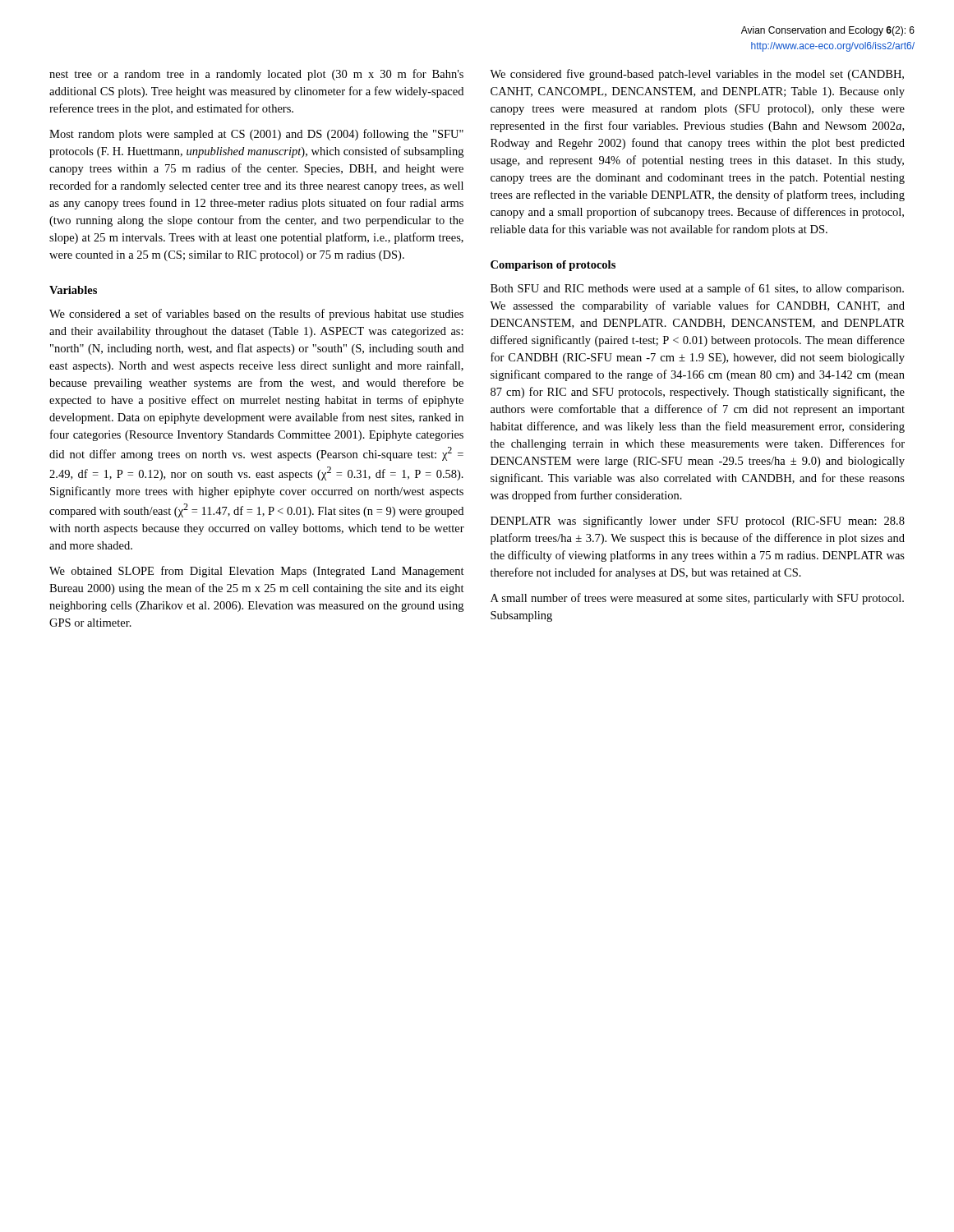Locate the passage starting "Most random plots were sampled"

click(257, 195)
